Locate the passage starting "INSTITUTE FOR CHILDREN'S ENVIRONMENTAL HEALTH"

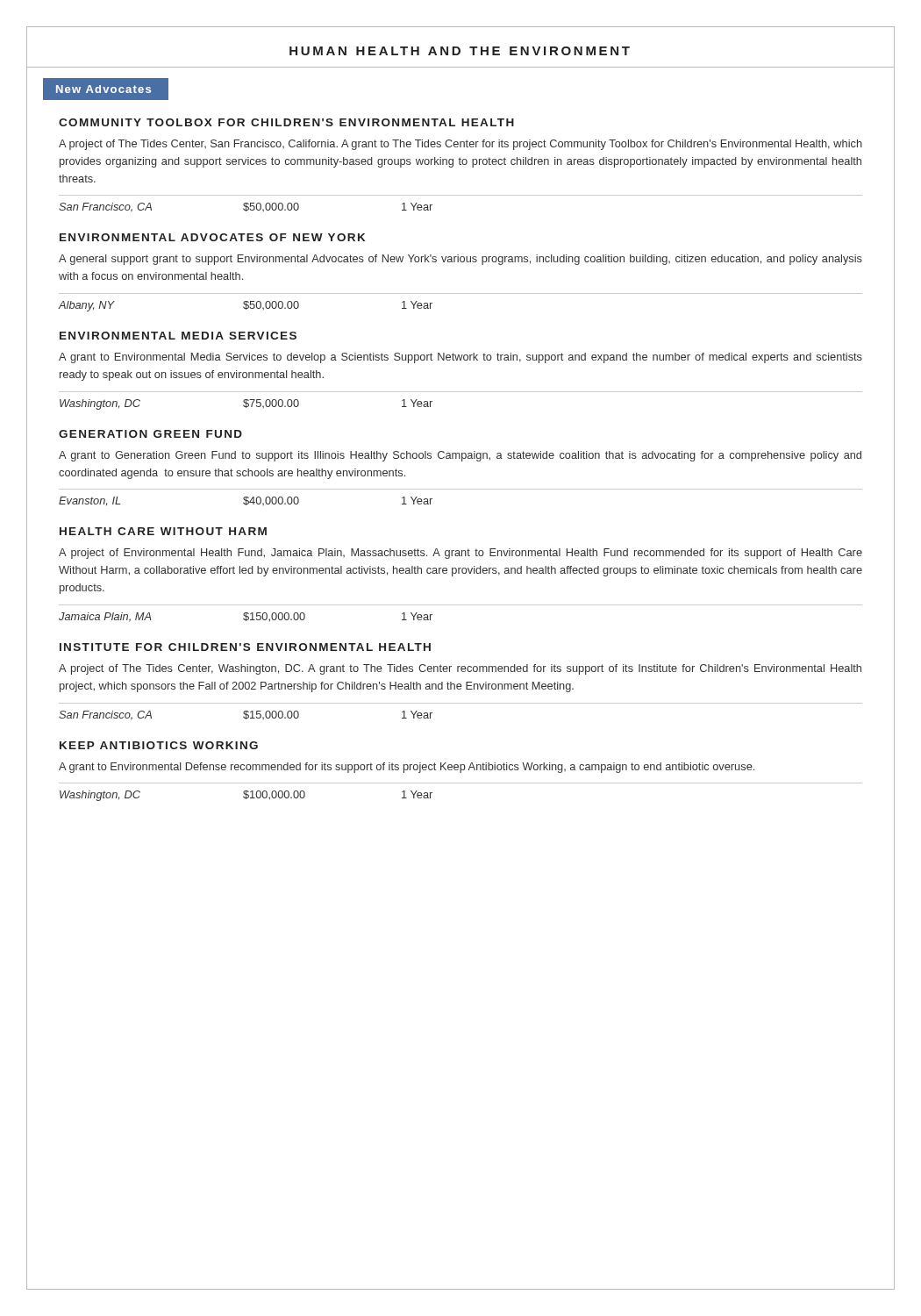pyautogui.click(x=245, y=647)
